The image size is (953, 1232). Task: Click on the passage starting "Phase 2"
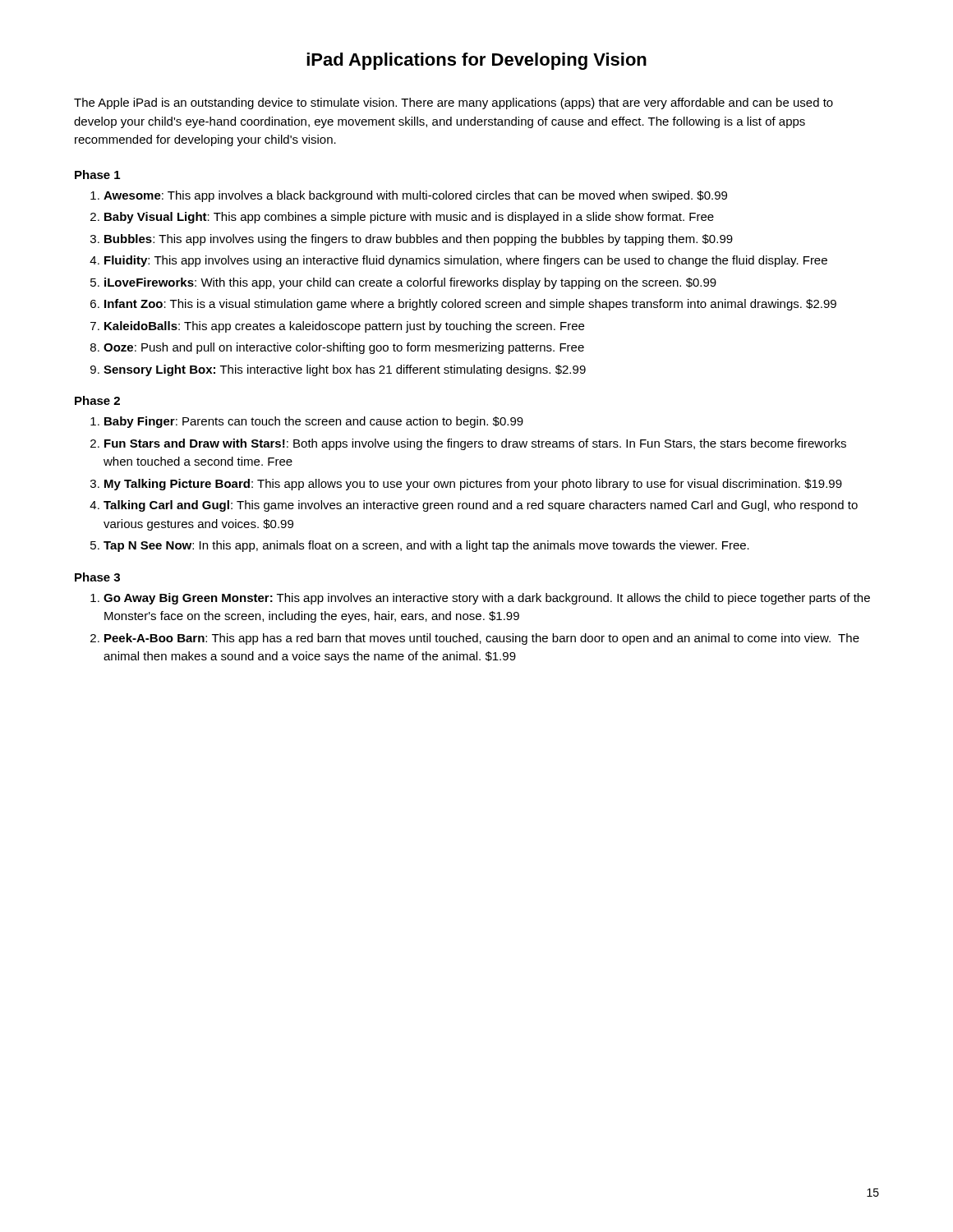pos(97,400)
